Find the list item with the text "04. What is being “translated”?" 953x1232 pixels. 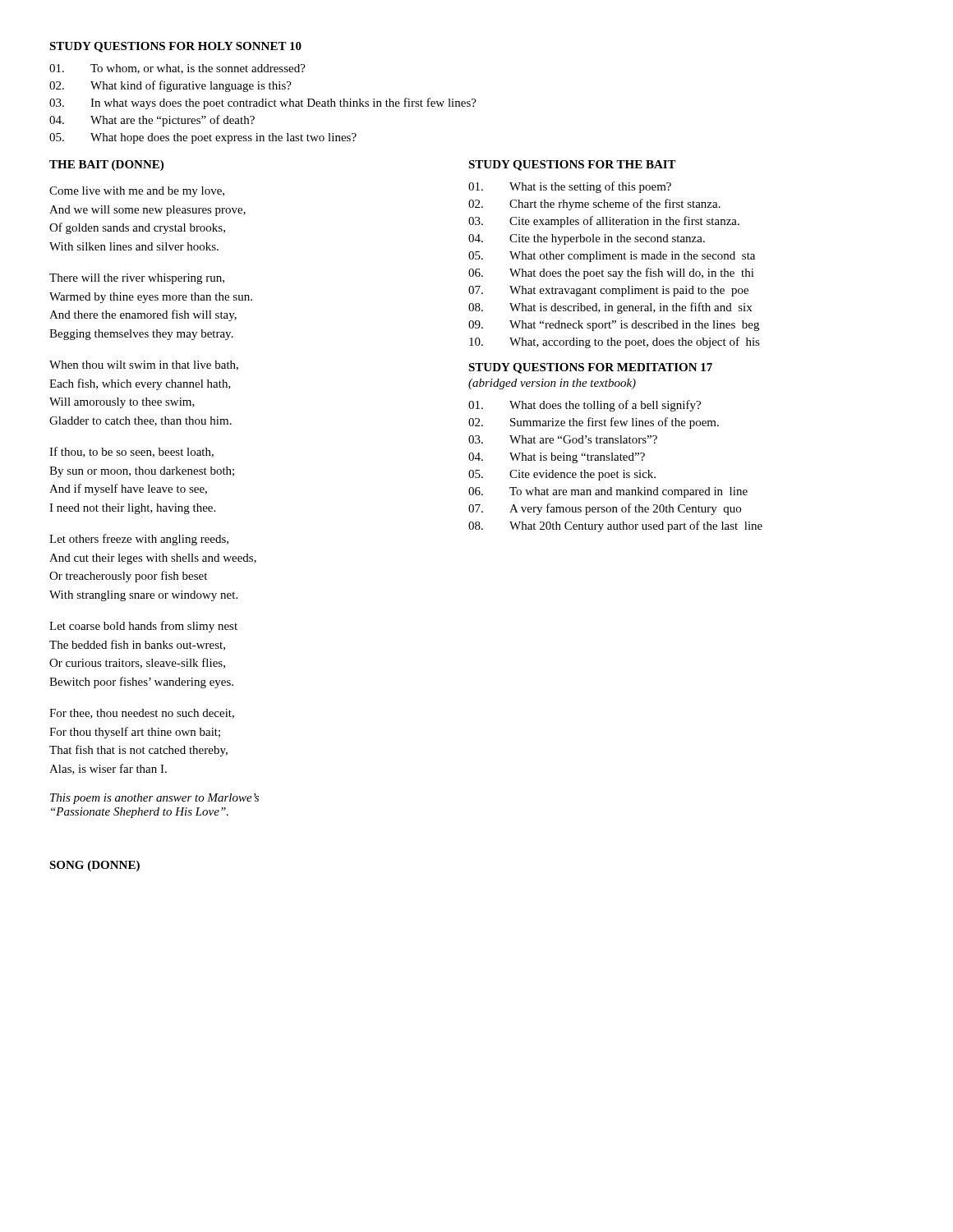tap(557, 458)
